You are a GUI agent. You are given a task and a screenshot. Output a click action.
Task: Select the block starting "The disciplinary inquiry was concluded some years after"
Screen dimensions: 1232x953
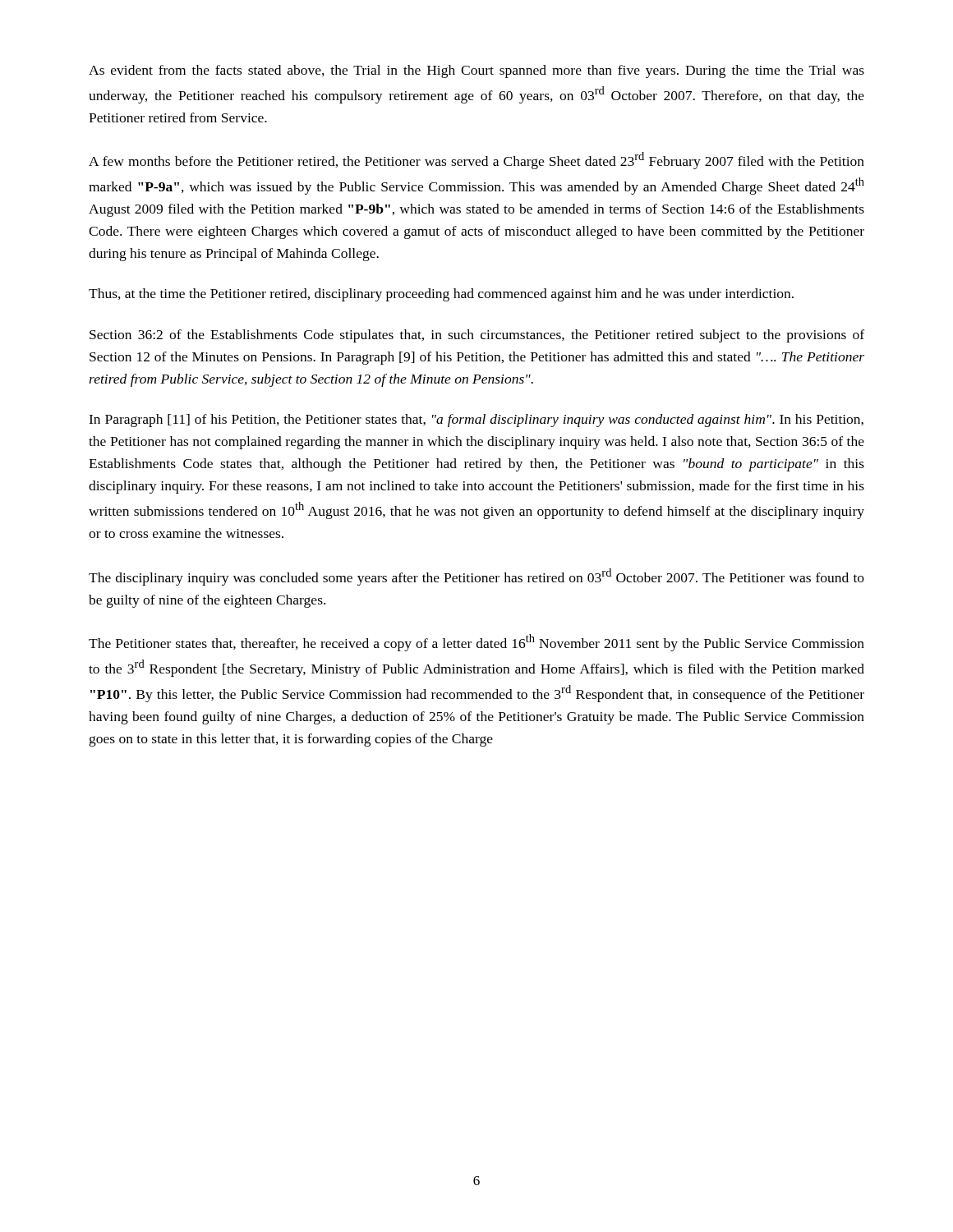point(476,586)
